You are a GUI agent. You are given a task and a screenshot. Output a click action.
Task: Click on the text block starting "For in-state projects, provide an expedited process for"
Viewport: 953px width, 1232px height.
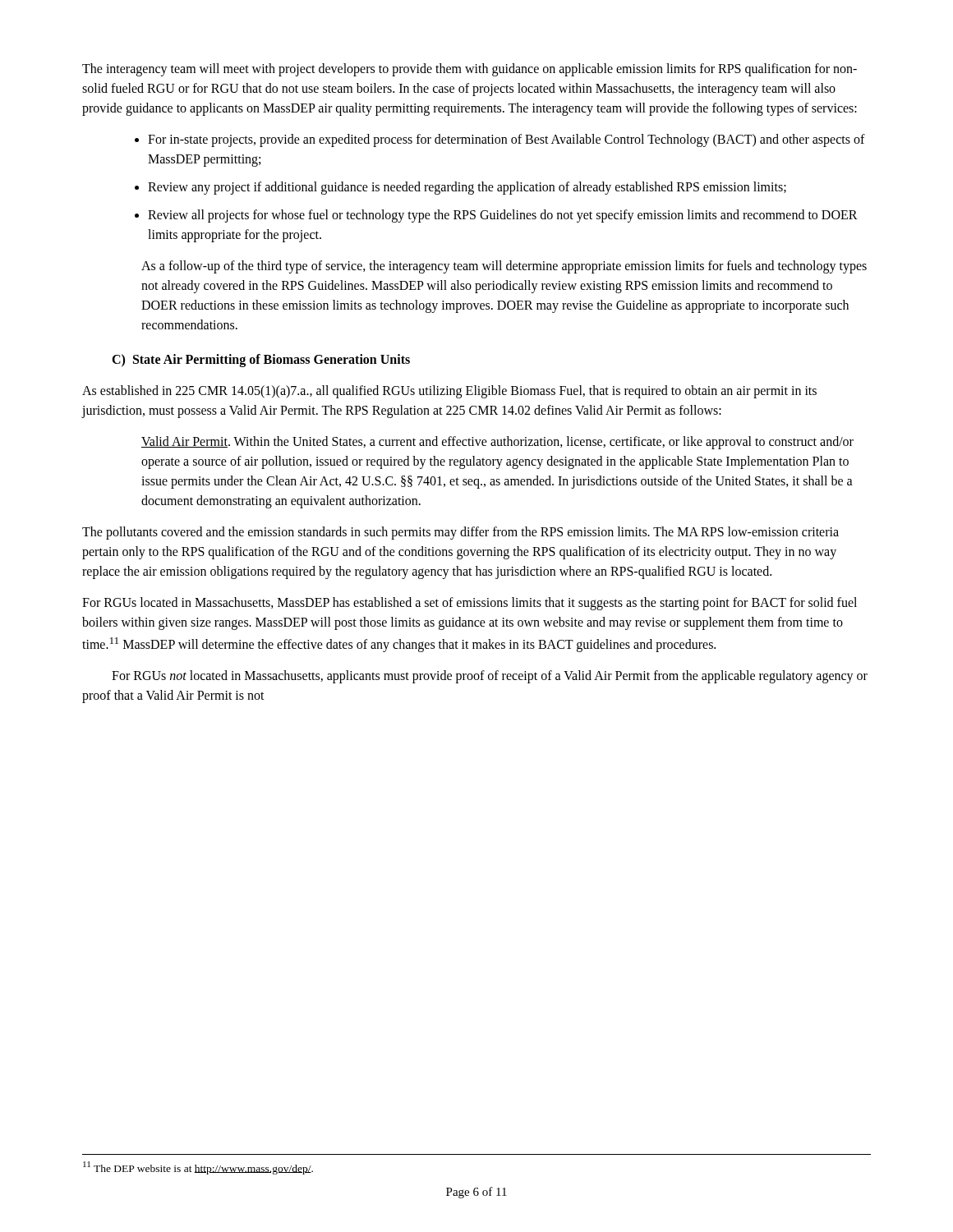506,149
